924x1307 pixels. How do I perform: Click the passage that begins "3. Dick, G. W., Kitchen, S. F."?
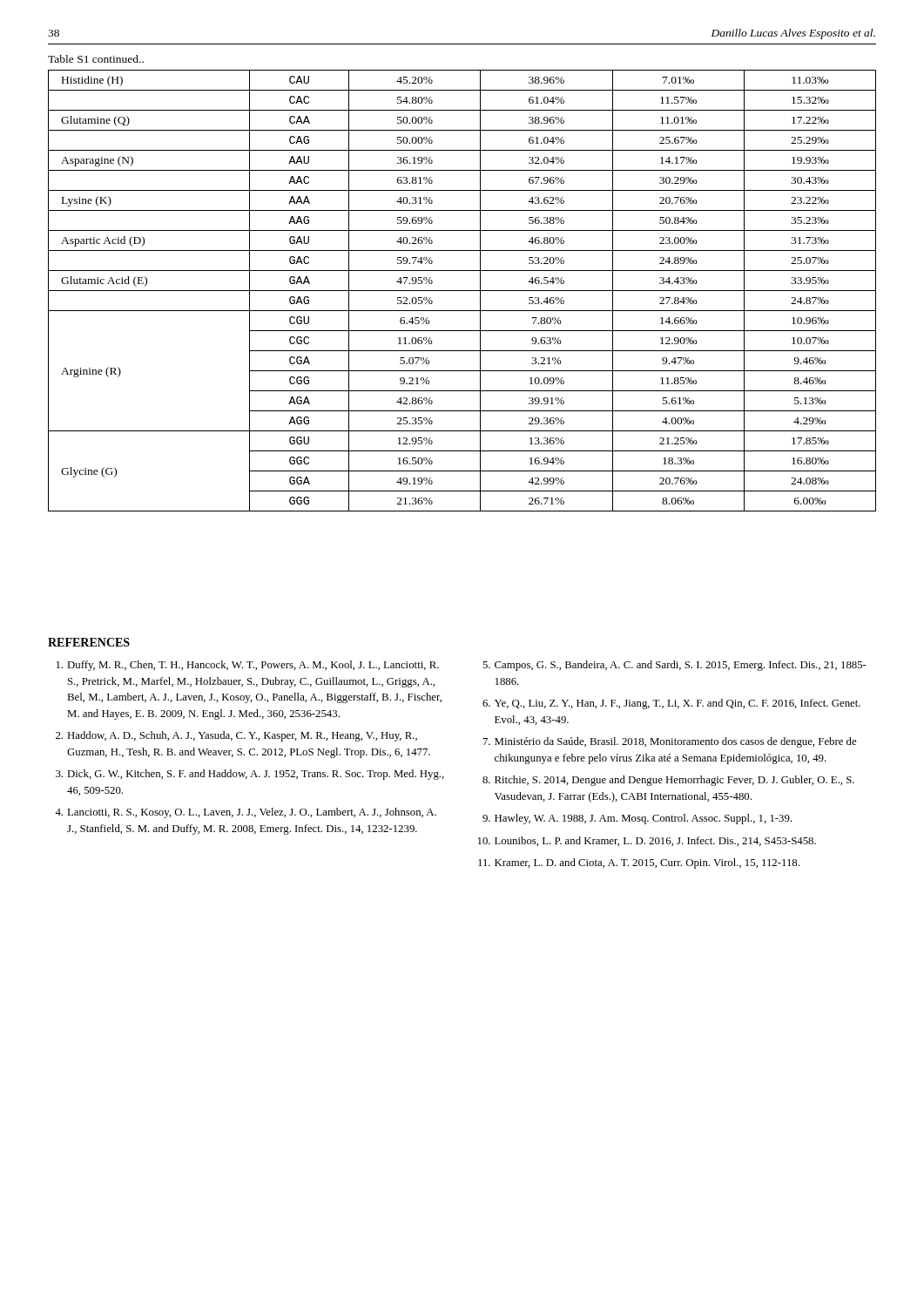[248, 782]
